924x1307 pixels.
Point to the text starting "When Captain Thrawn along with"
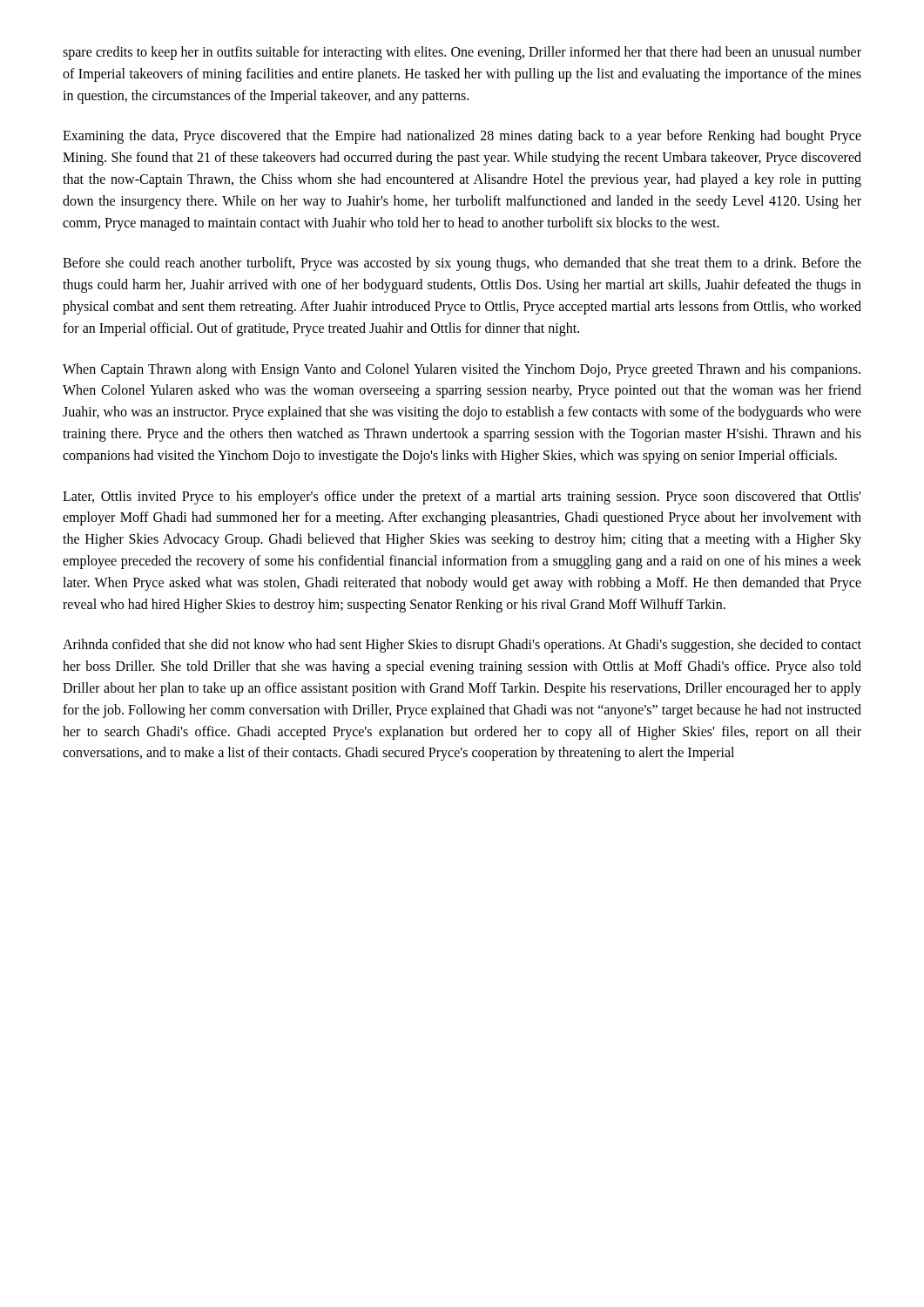pyautogui.click(x=462, y=412)
